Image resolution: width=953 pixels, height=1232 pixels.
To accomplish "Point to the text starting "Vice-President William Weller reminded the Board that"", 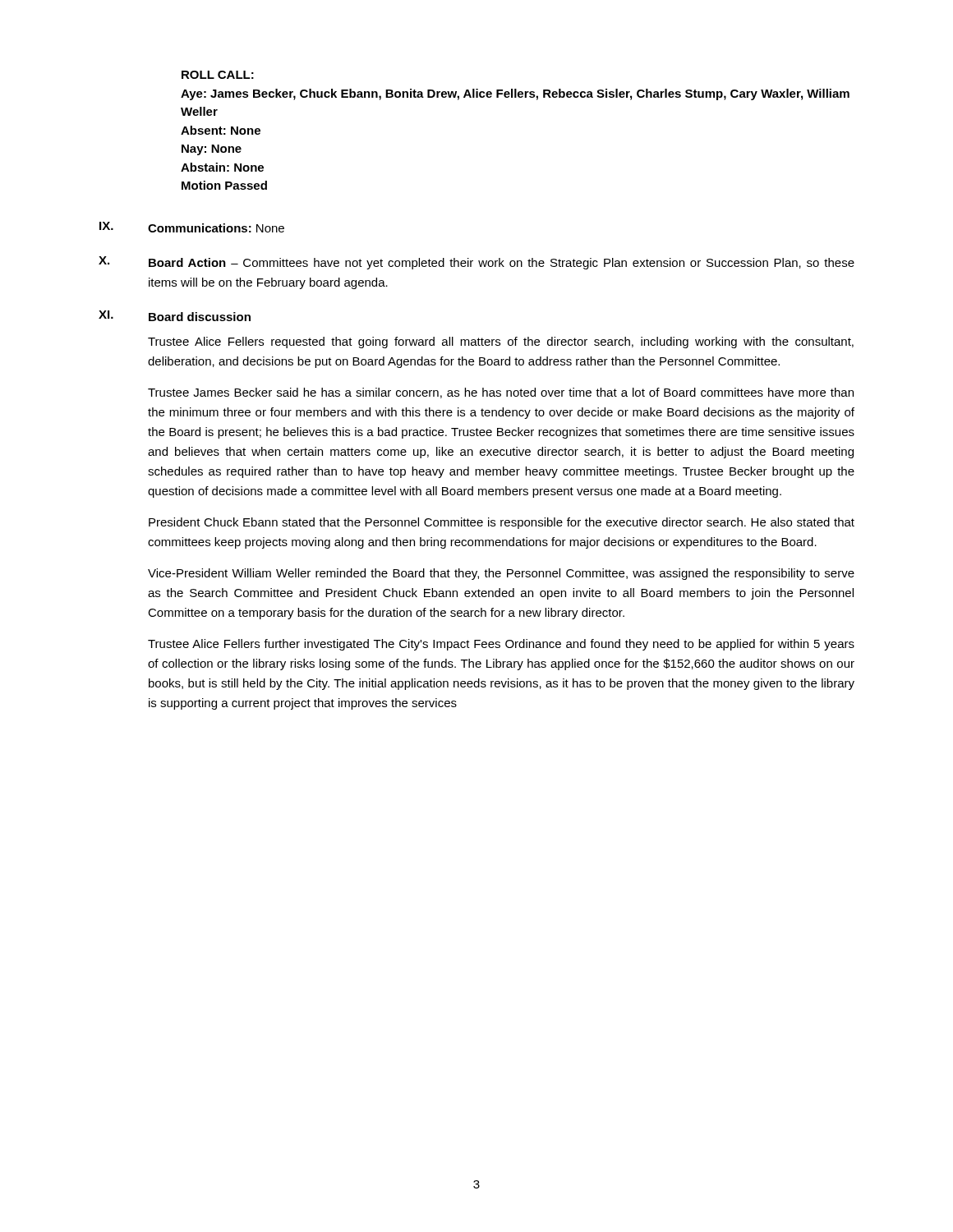I will click(x=501, y=592).
